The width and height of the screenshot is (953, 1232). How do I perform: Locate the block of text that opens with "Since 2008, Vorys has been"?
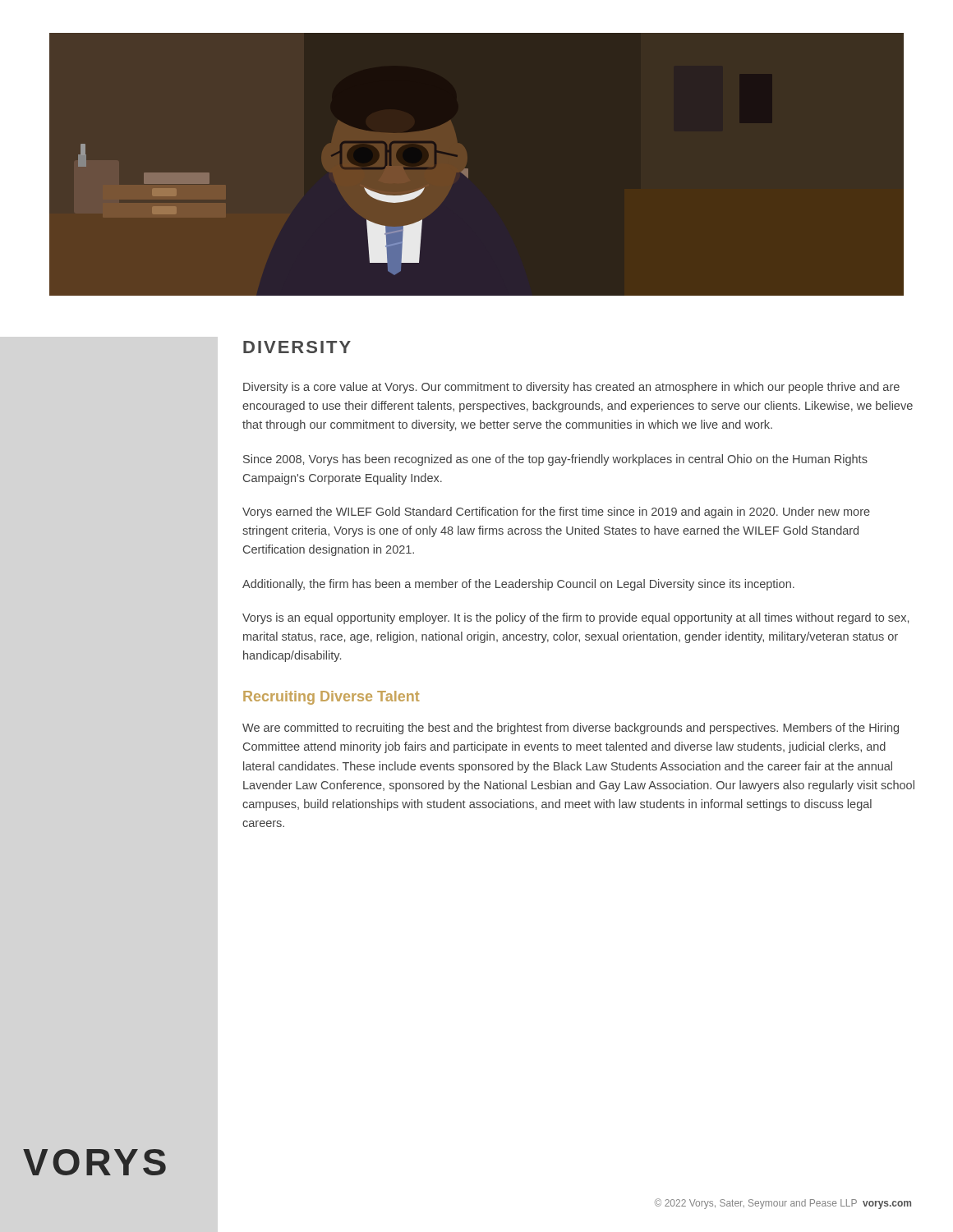click(555, 468)
